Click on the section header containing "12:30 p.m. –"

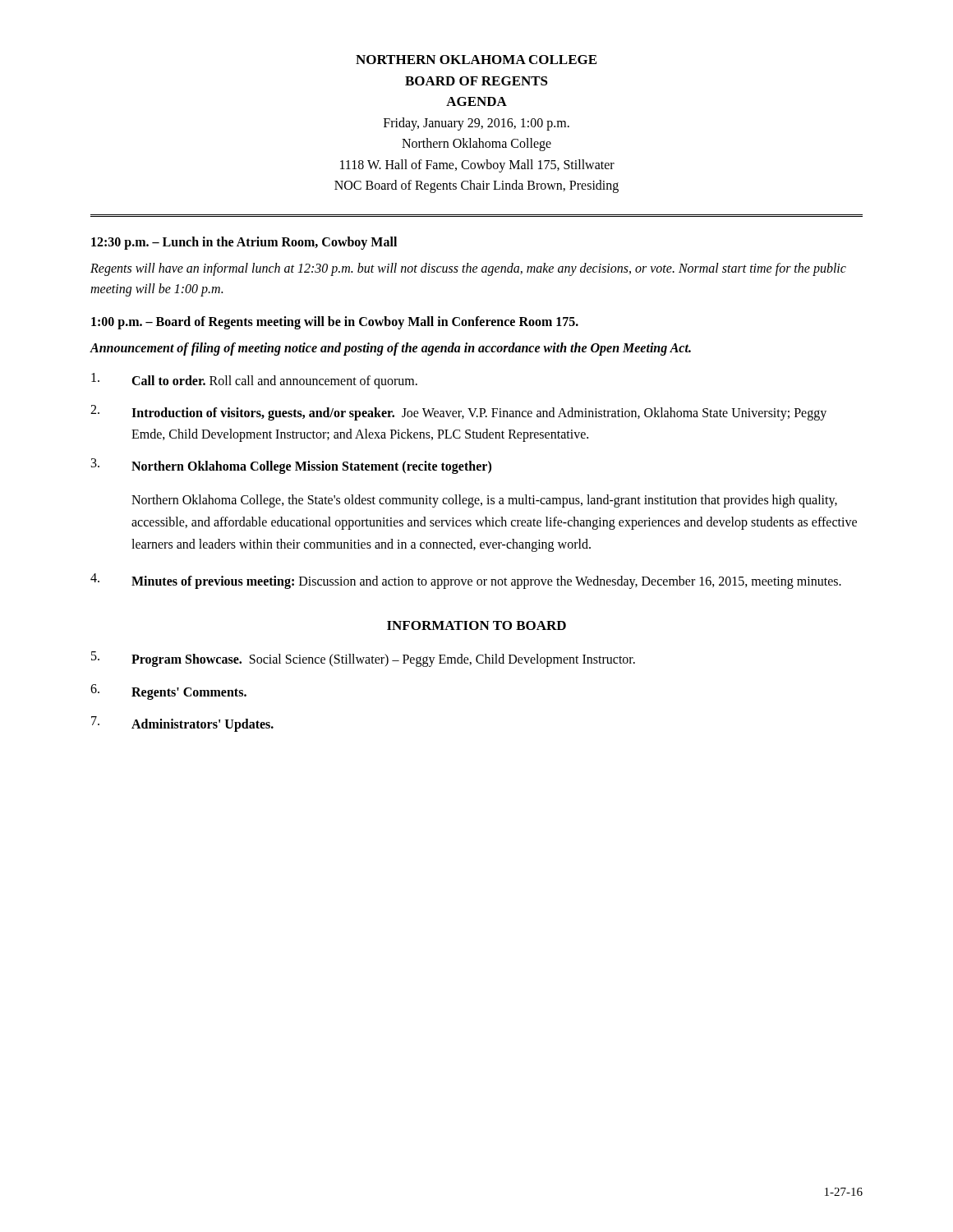tap(244, 242)
